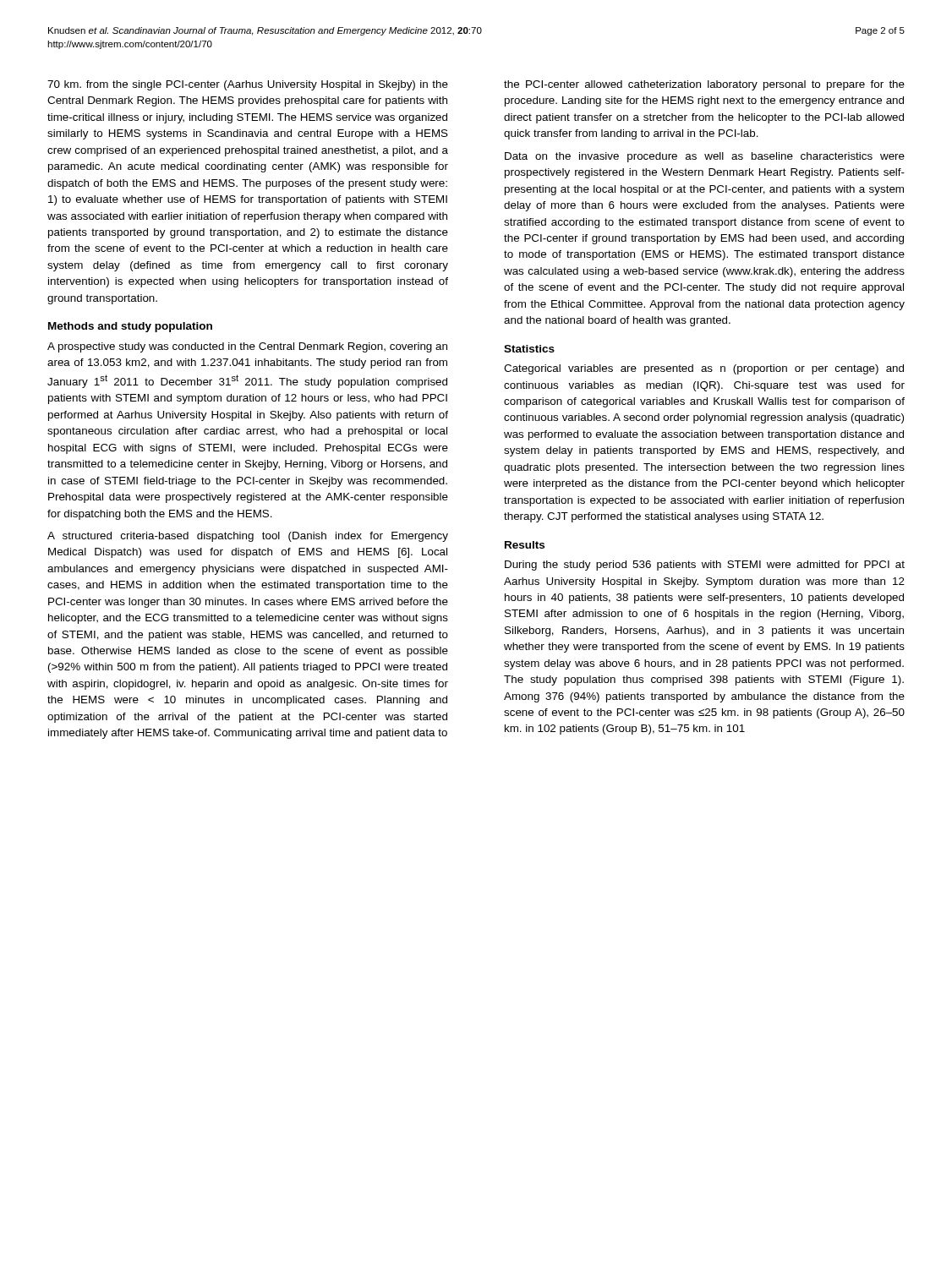This screenshot has width=952, height=1268.
Task: Point to the text starting "70 km. from the single PCI-center"
Action: [248, 191]
